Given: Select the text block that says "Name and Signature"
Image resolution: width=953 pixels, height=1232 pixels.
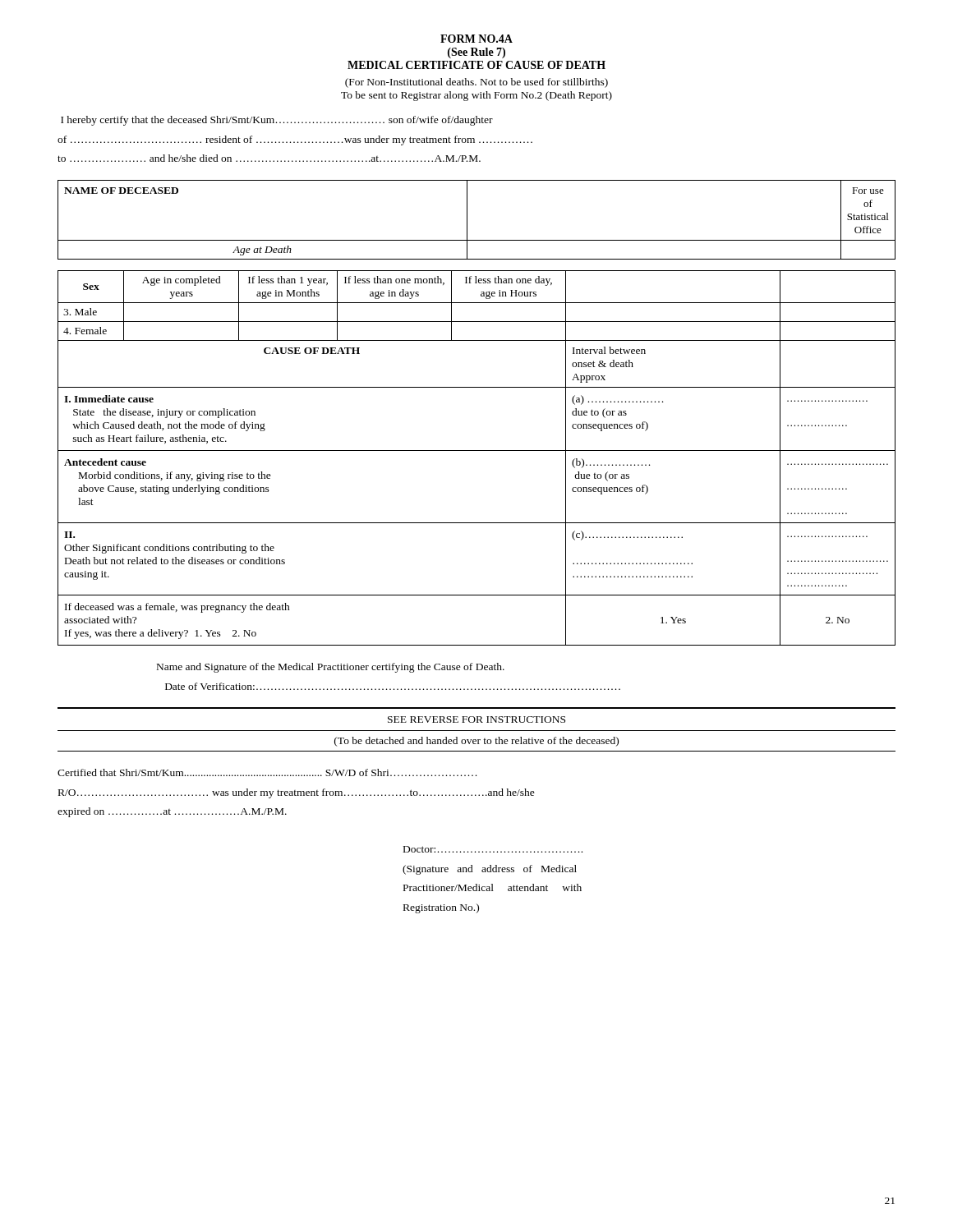Looking at the screenshot, I should coord(389,676).
